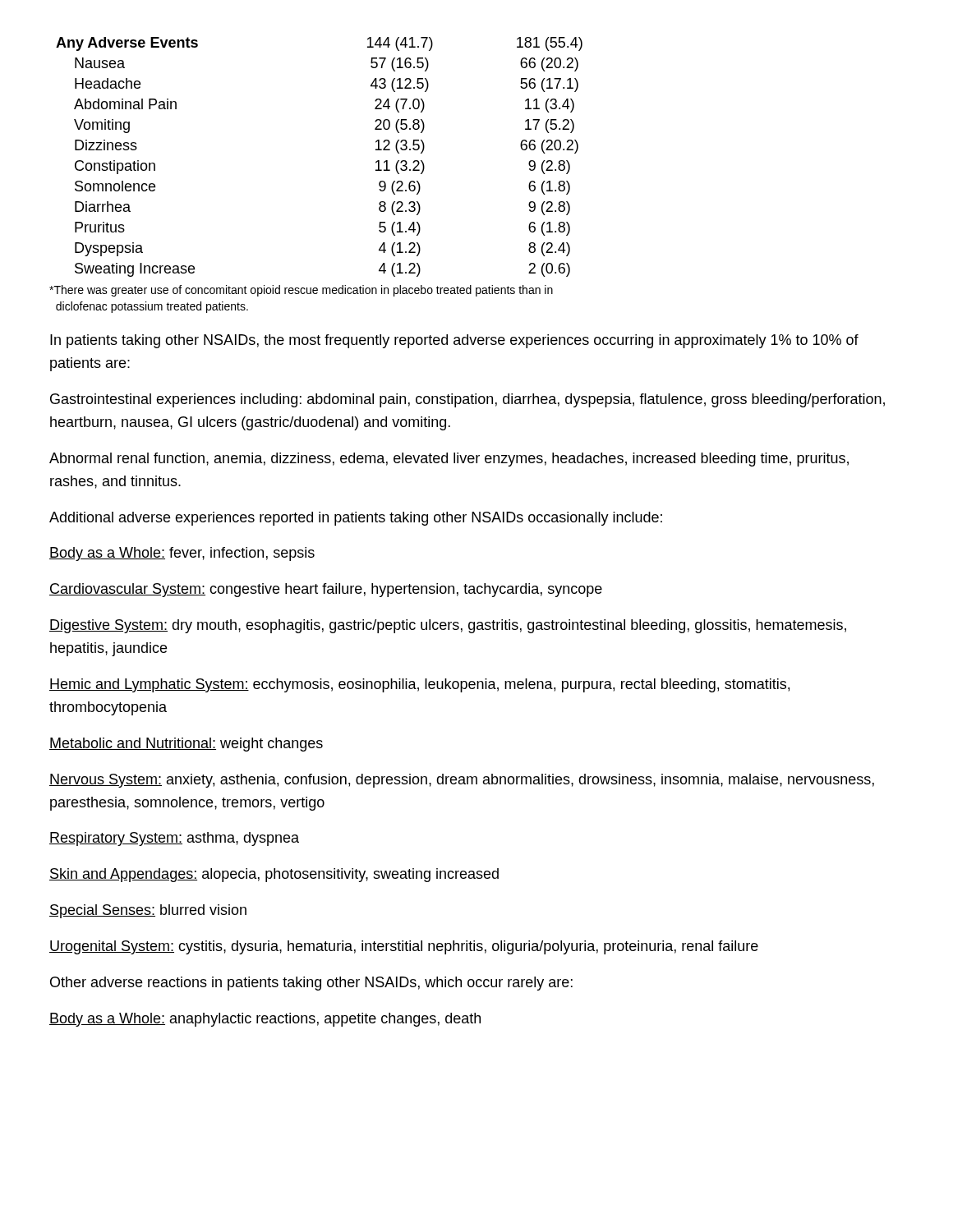
Task: Click on the table containing "8 (2.3)"
Action: tap(476, 156)
